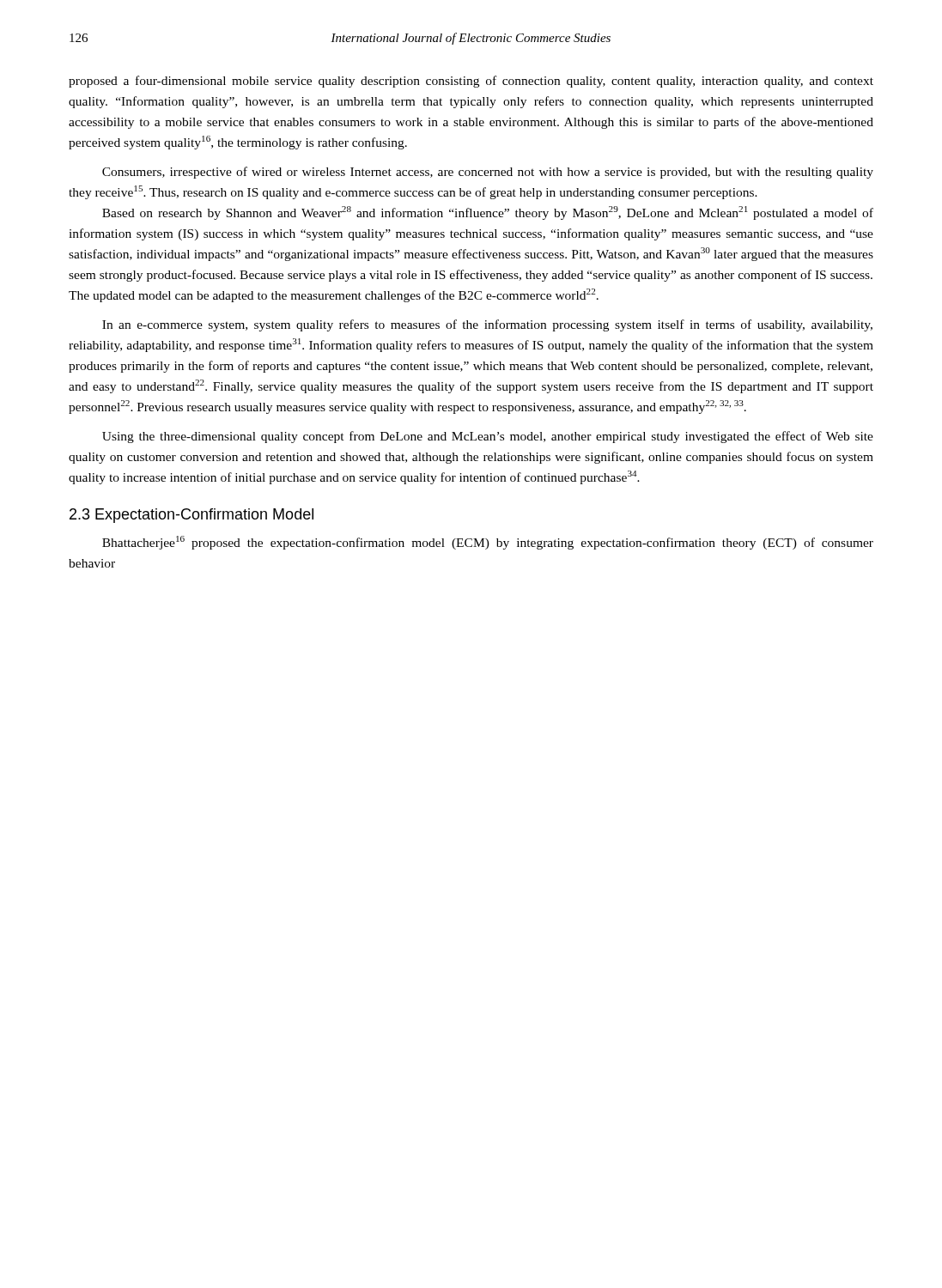
Task: Point to the block beginning "proposed a four-dimensional mobile"
Action: pos(471,111)
